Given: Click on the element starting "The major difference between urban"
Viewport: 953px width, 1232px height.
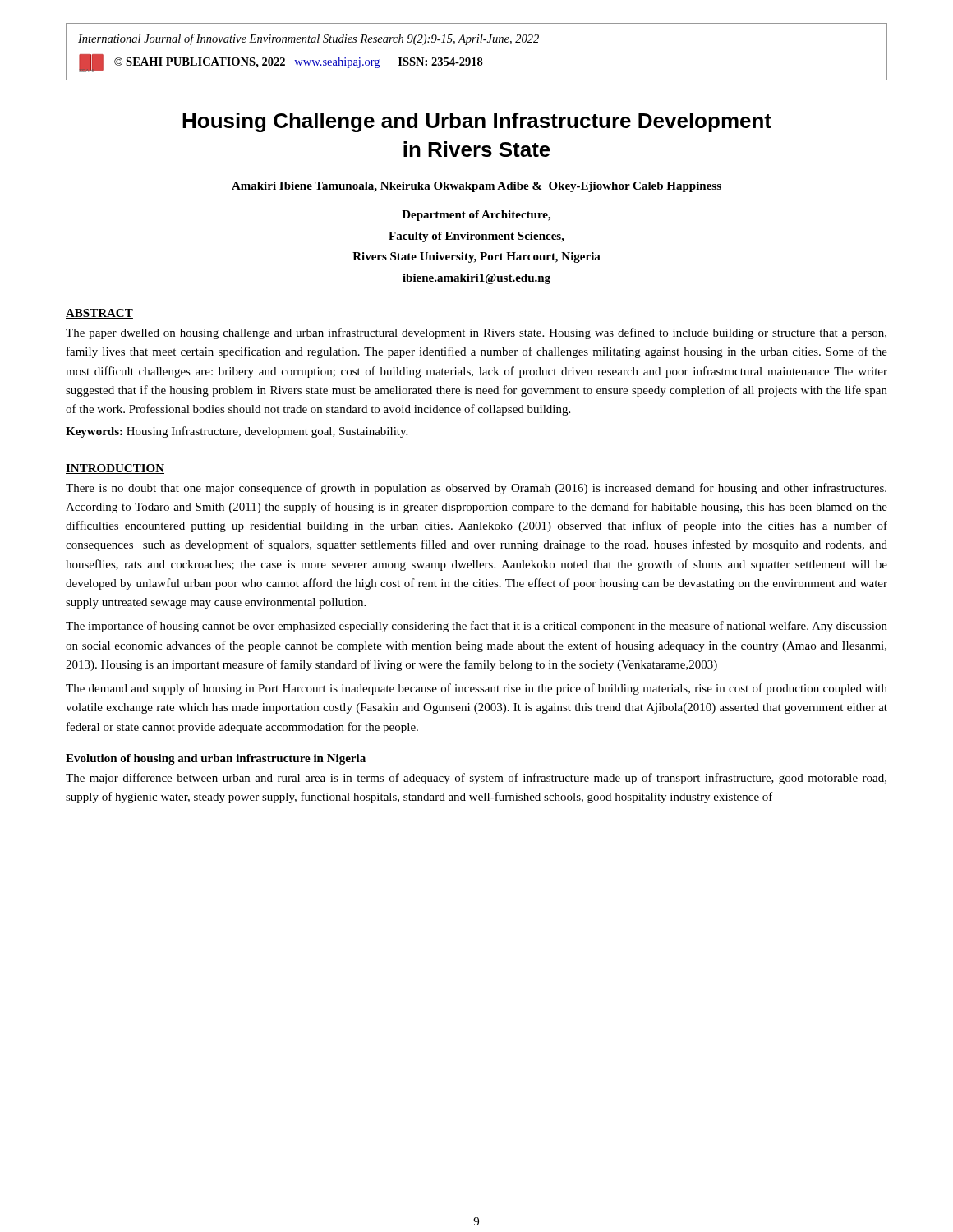Looking at the screenshot, I should pos(476,787).
